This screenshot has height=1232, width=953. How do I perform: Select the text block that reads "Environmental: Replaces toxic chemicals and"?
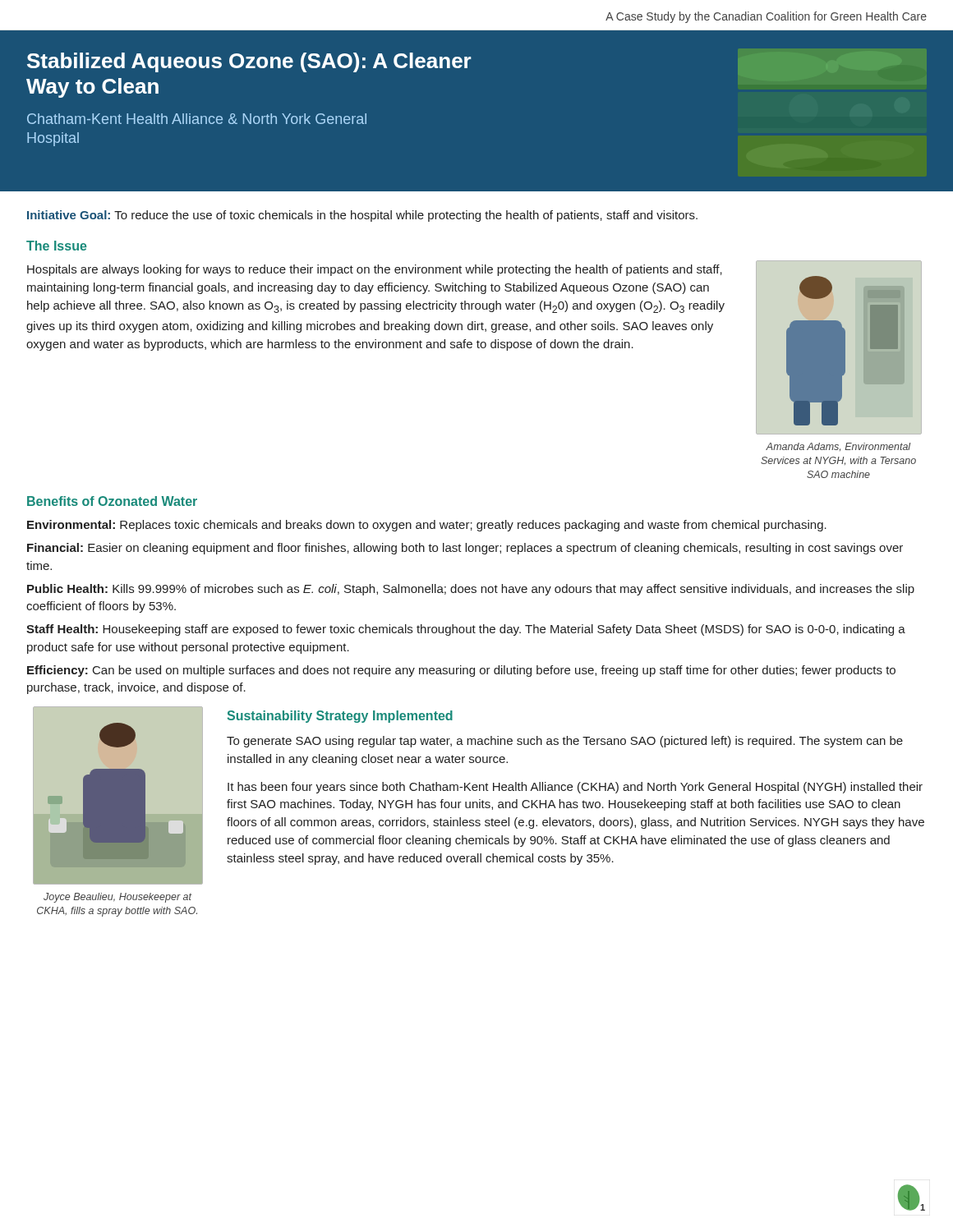click(427, 525)
